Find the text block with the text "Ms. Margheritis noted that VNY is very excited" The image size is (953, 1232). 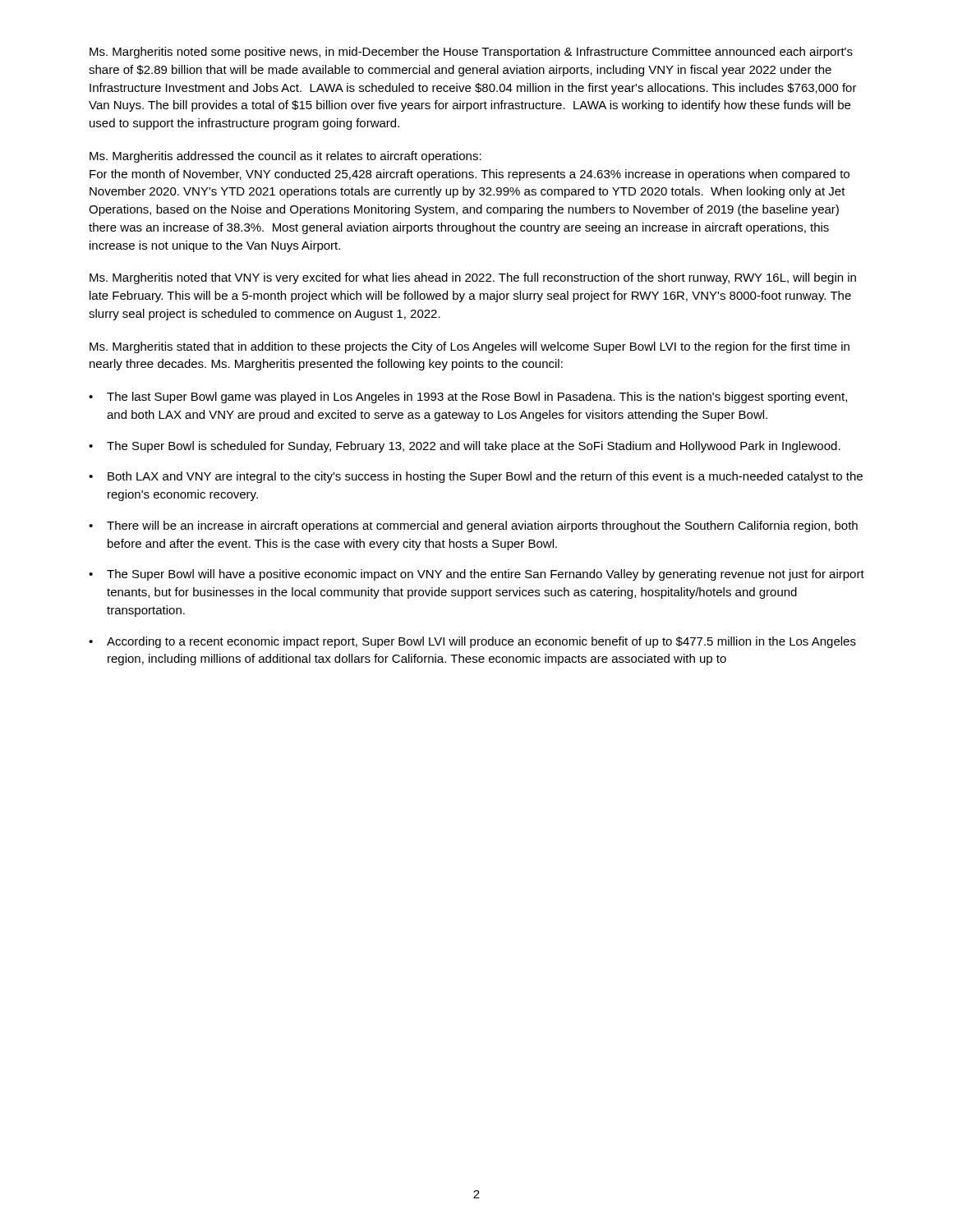click(x=473, y=295)
